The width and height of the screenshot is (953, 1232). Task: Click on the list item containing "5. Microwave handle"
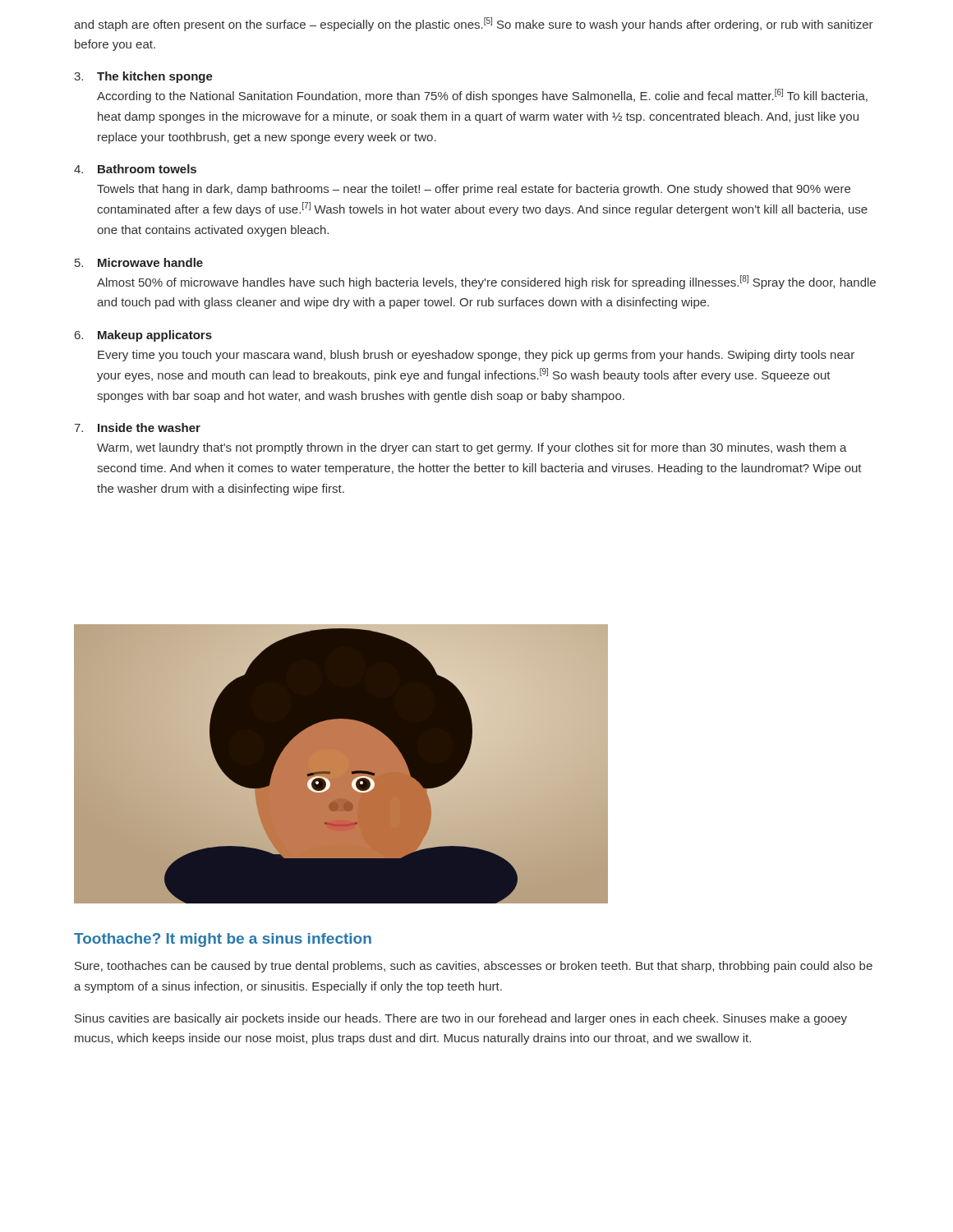476,284
